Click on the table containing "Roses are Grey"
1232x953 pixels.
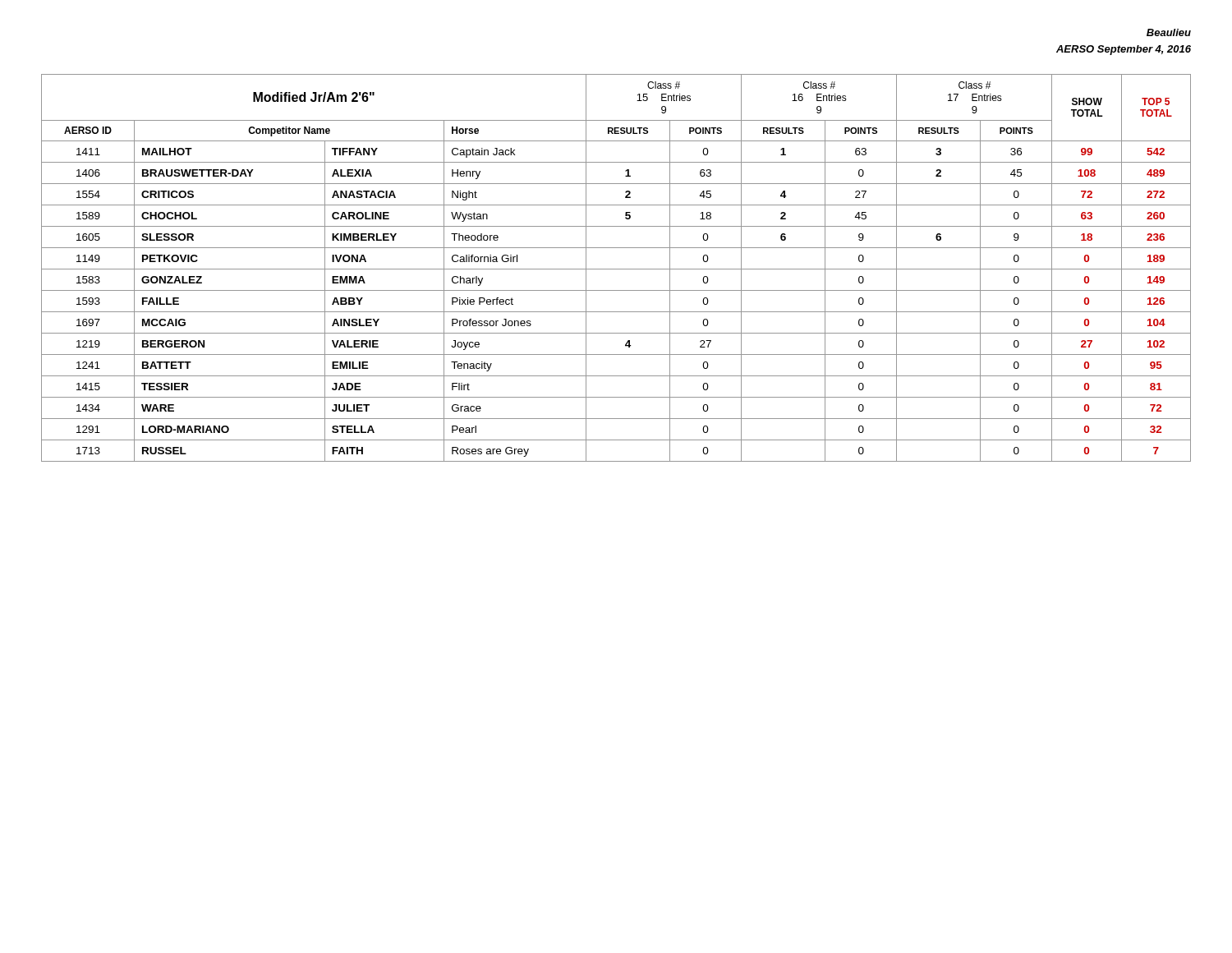click(616, 268)
